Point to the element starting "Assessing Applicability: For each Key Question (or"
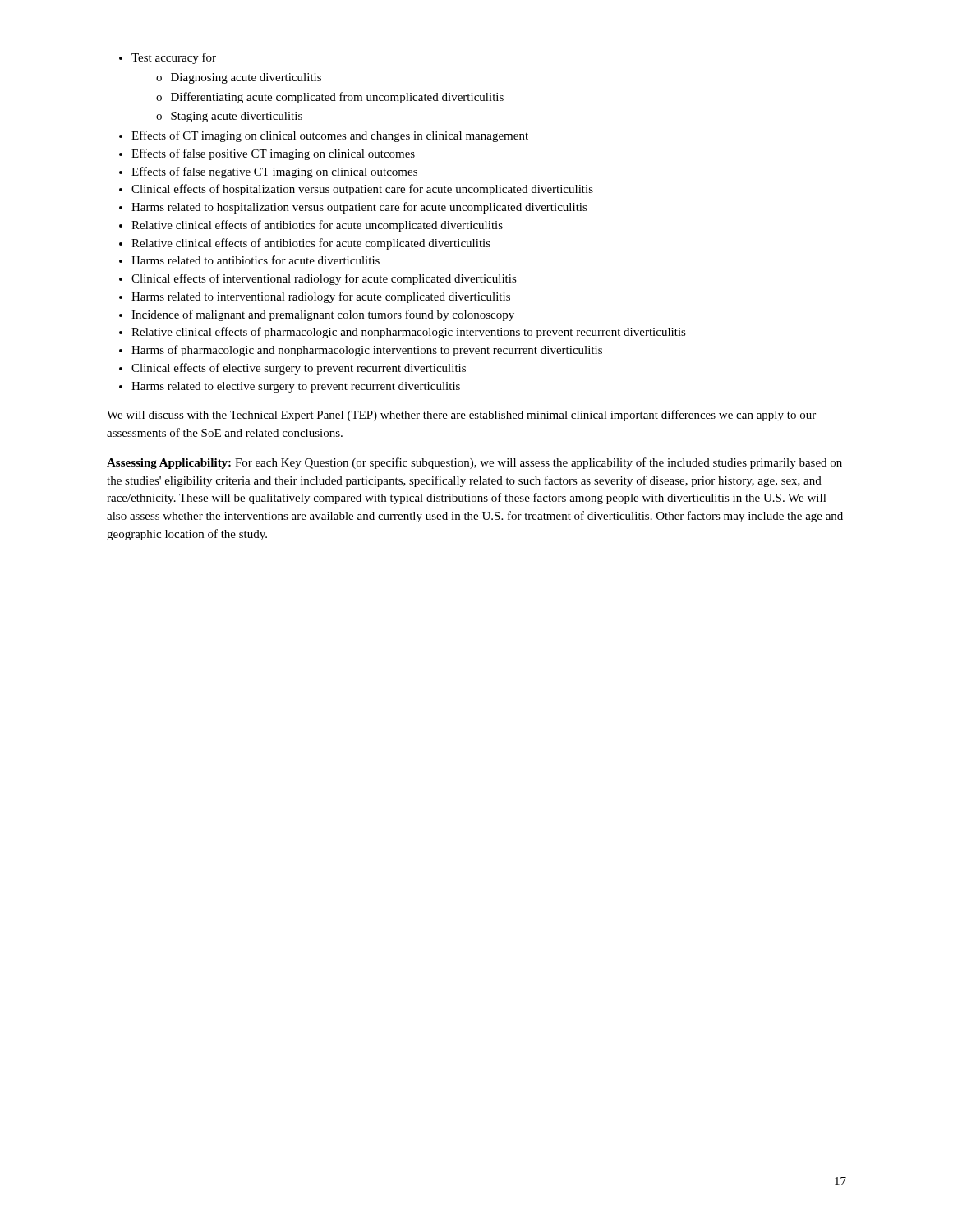The width and height of the screenshot is (953, 1232). (x=475, y=498)
